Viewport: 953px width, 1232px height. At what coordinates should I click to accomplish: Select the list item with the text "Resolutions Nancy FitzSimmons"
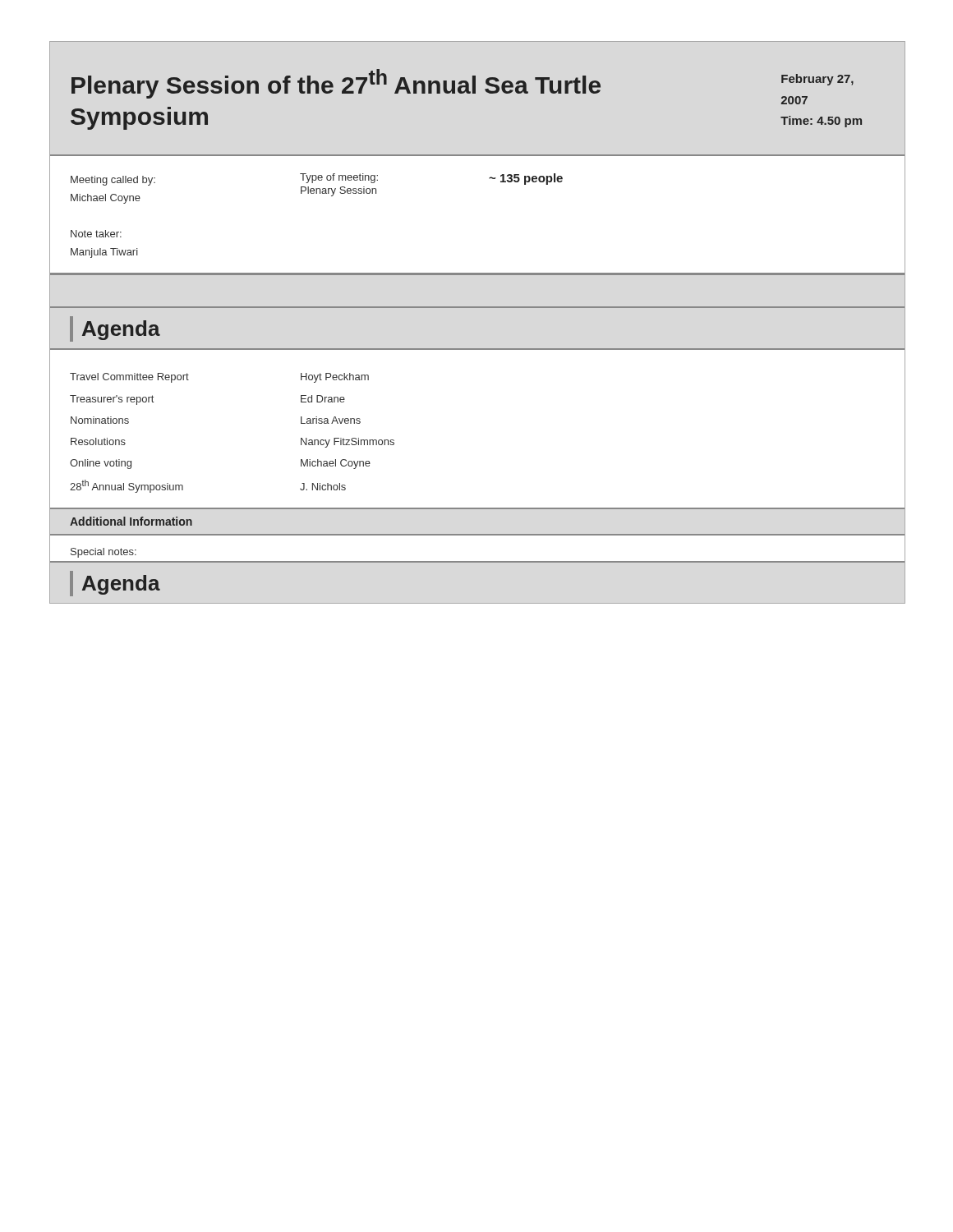click(96, 442)
